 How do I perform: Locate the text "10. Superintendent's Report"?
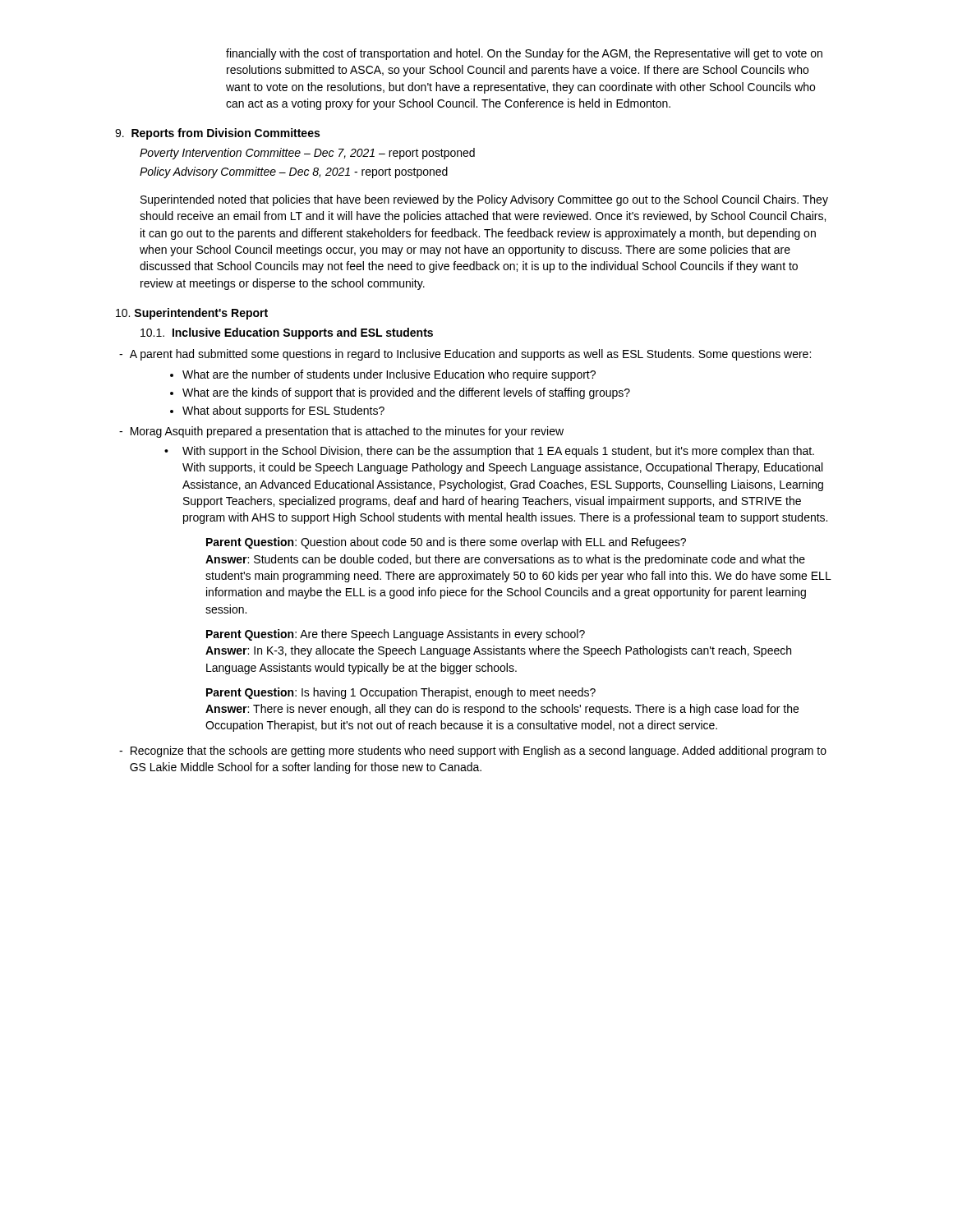[192, 313]
